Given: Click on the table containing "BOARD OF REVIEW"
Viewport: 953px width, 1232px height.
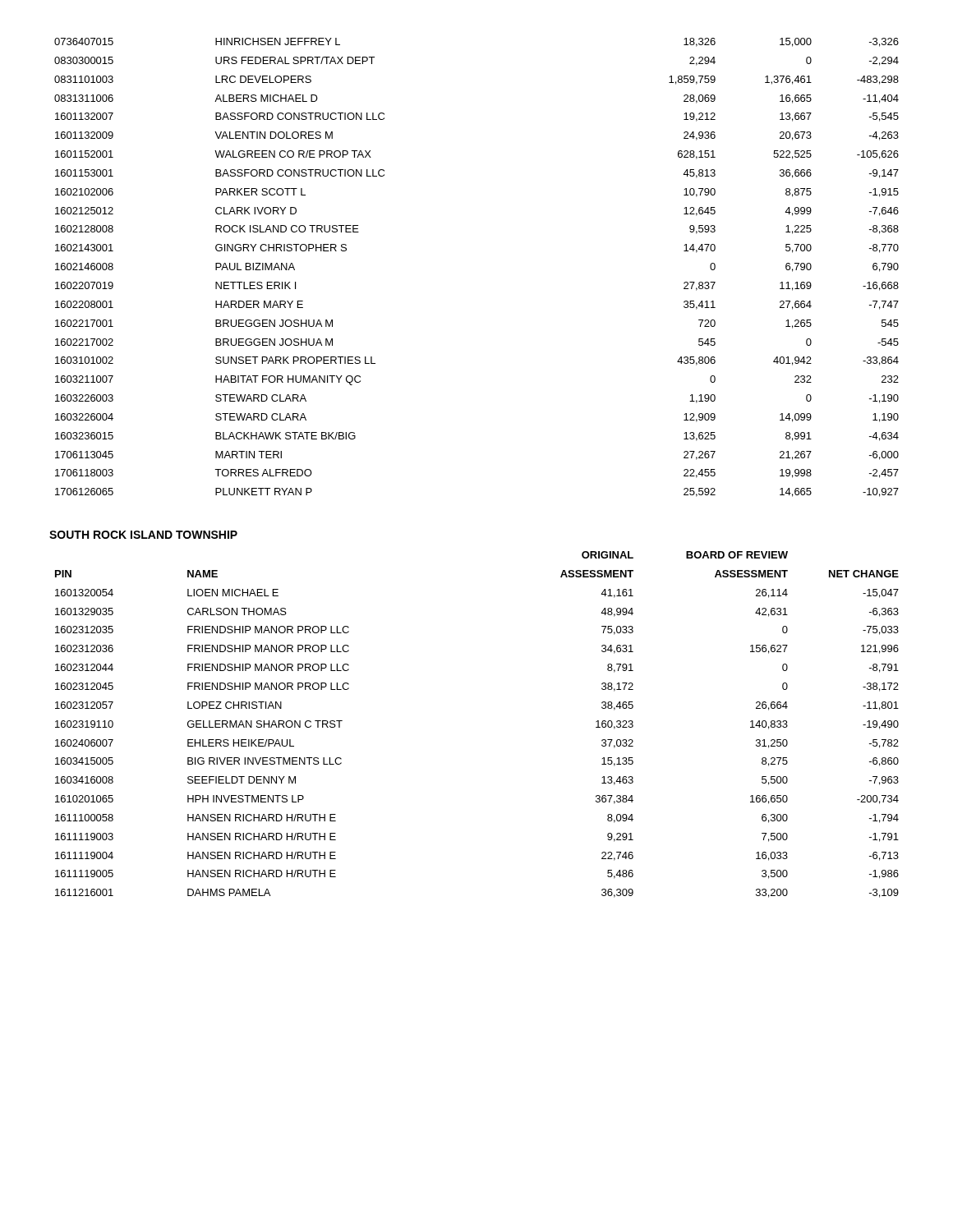Looking at the screenshot, I should (476, 725).
